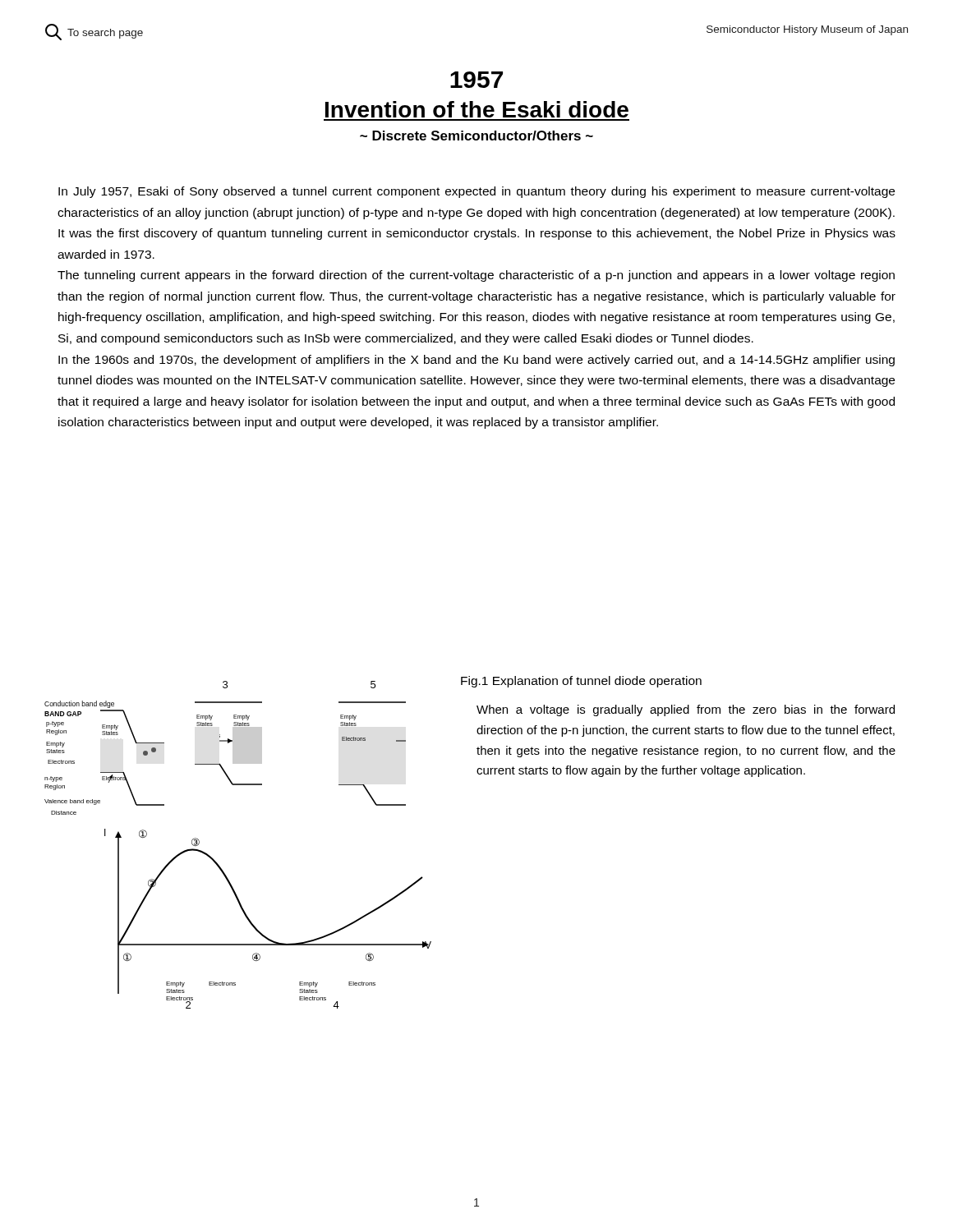This screenshot has height=1232, width=953.
Task: Click on the element starting "Invention of the Esaki diode"
Action: [476, 110]
